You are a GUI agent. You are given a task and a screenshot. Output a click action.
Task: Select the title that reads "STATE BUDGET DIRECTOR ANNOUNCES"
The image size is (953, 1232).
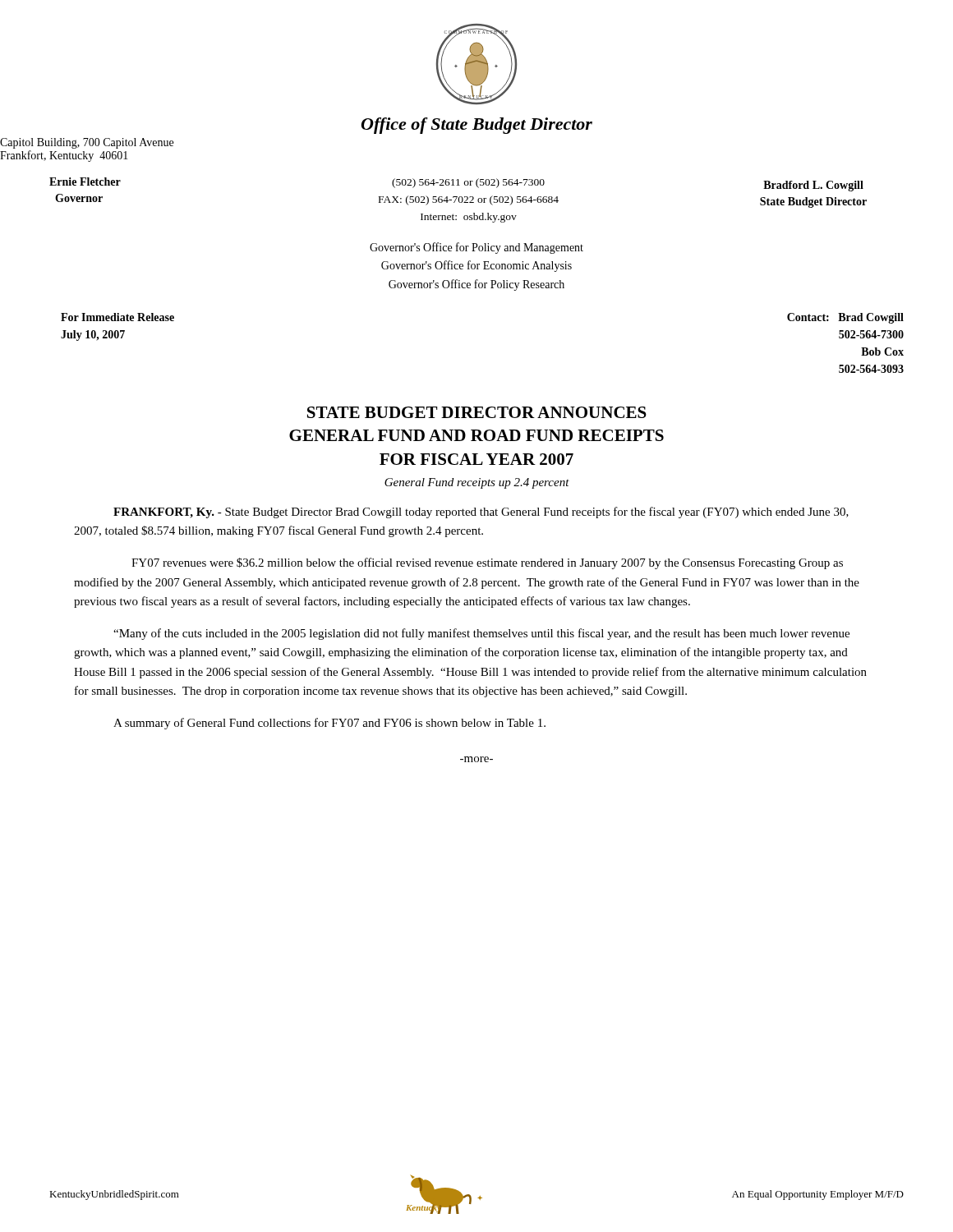[476, 445]
